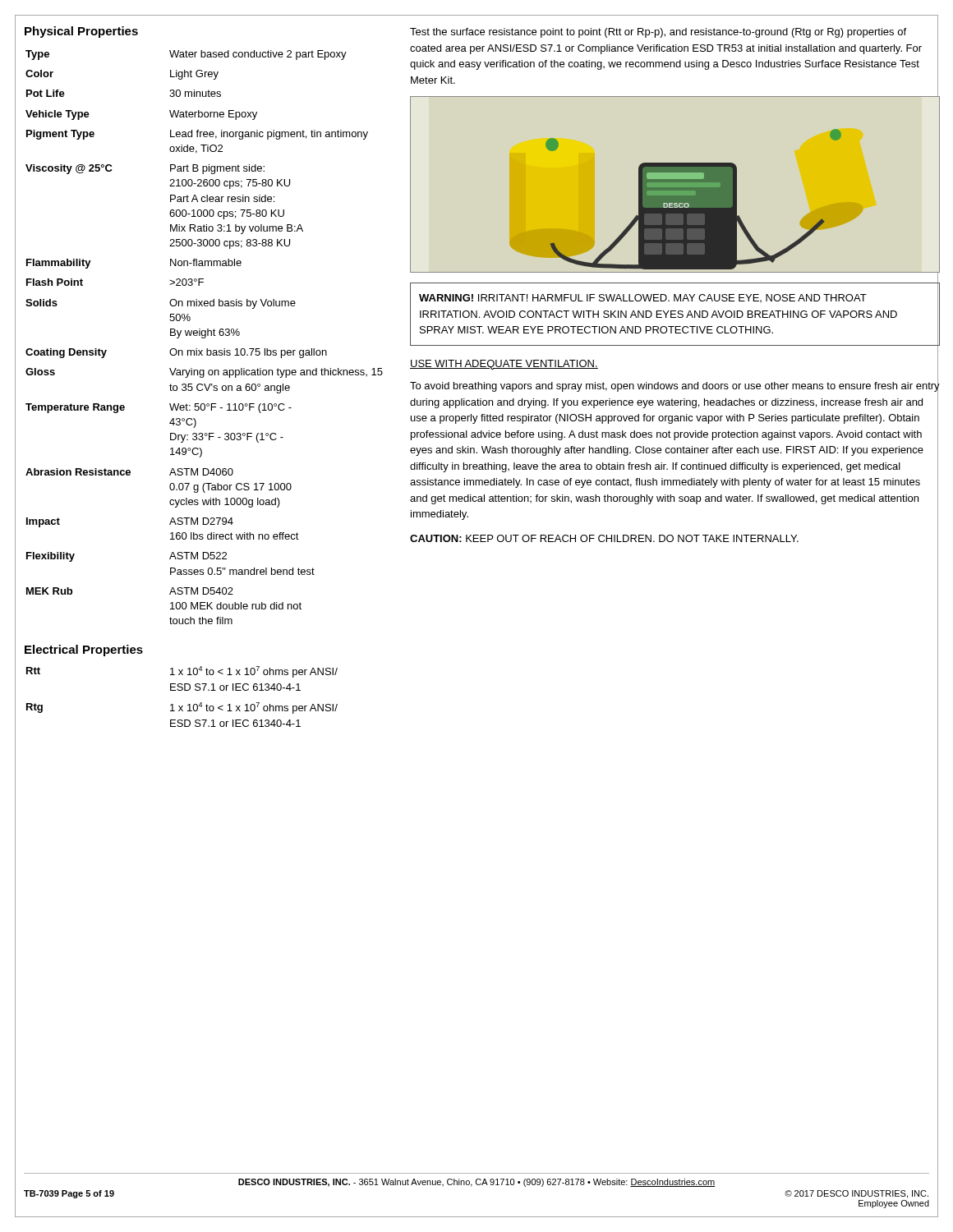Image resolution: width=953 pixels, height=1232 pixels.
Task: Locate the block of text that opens with "Test the surface"
Action: 666,56
